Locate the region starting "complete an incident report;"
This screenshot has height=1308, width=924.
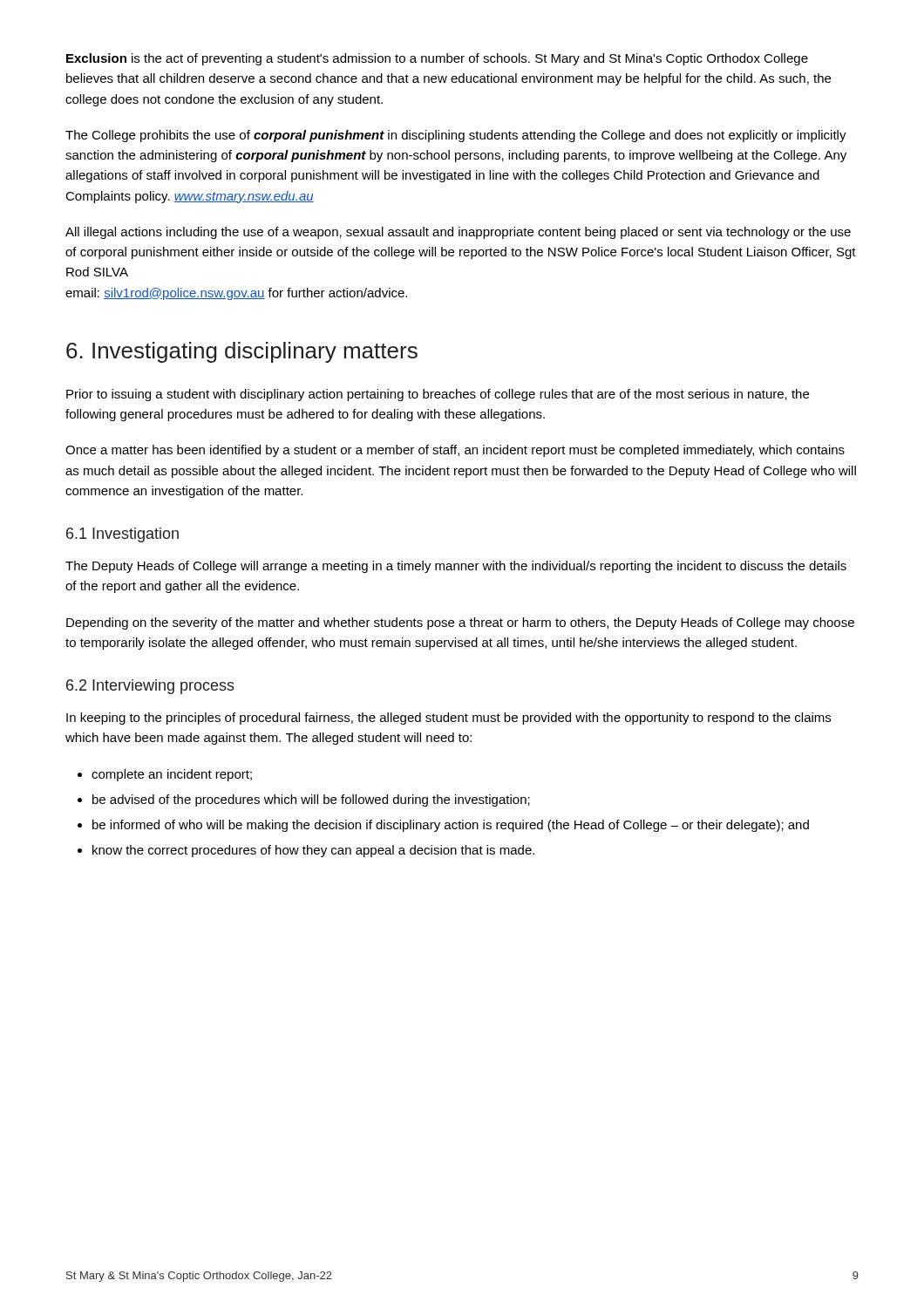click(x=172, y=773)
